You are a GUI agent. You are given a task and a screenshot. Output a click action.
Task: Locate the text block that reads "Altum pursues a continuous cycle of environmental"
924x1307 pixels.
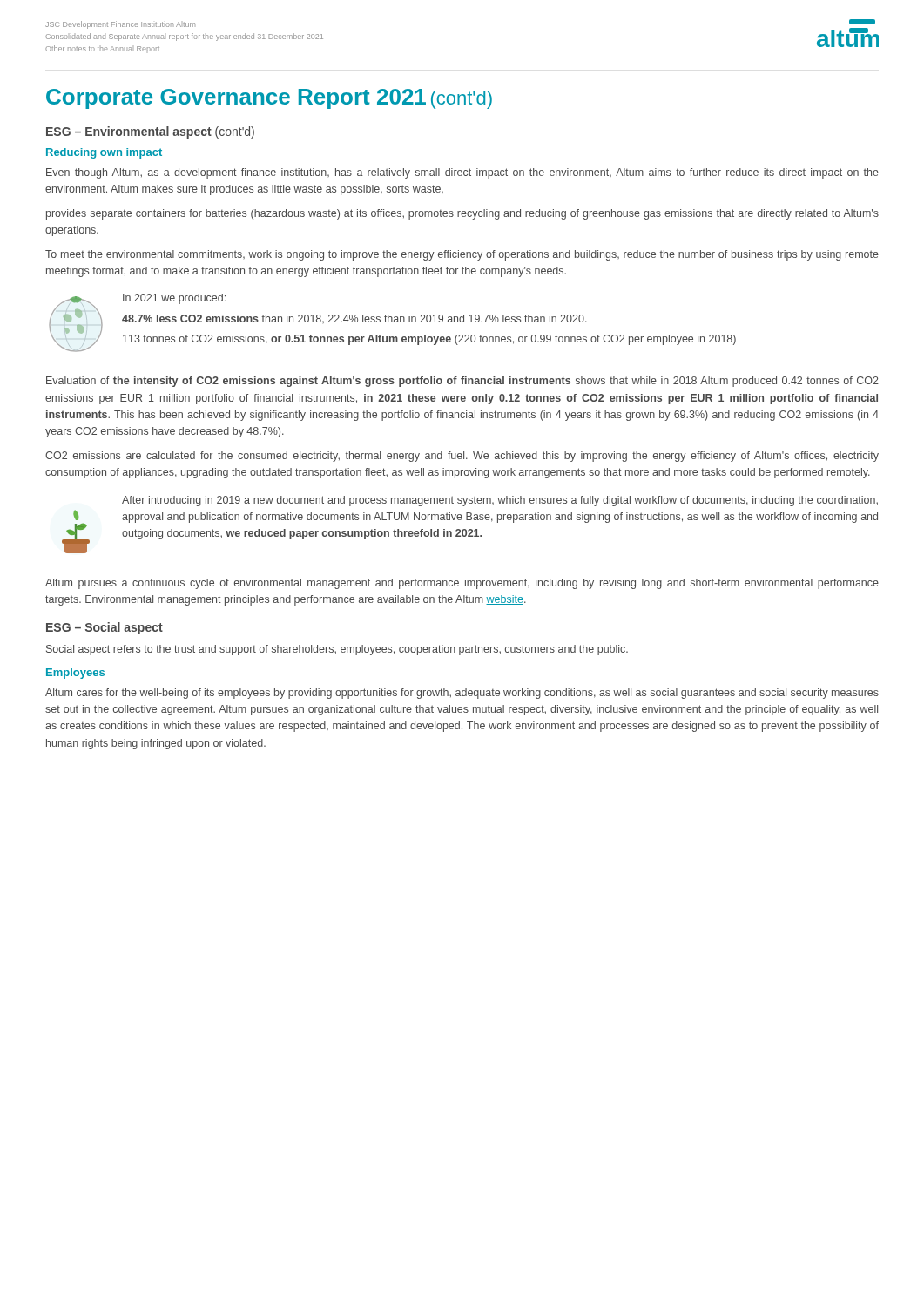click(x=462, y=591)
